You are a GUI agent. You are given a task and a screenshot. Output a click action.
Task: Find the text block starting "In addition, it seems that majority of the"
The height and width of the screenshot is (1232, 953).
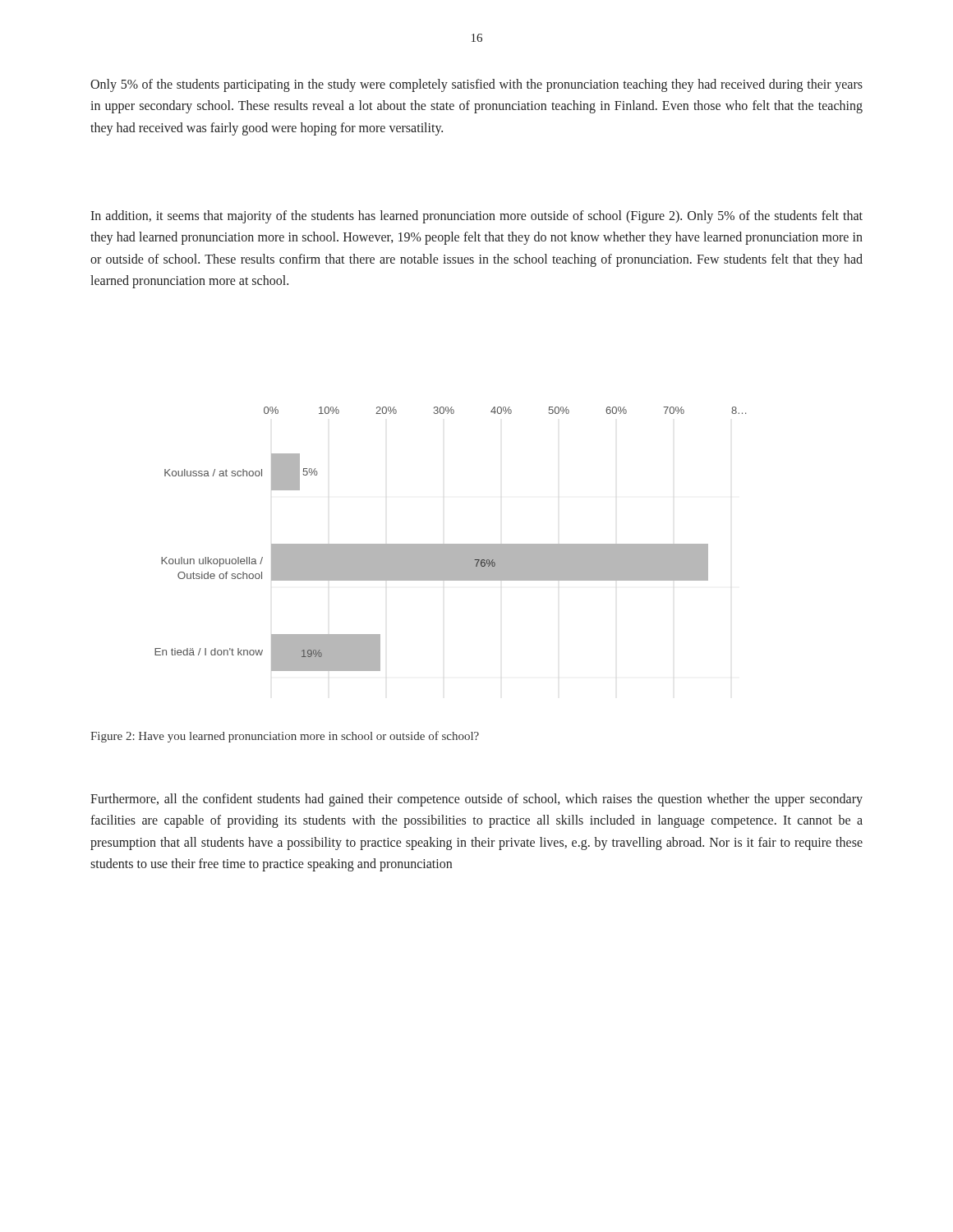click(476, 248)
